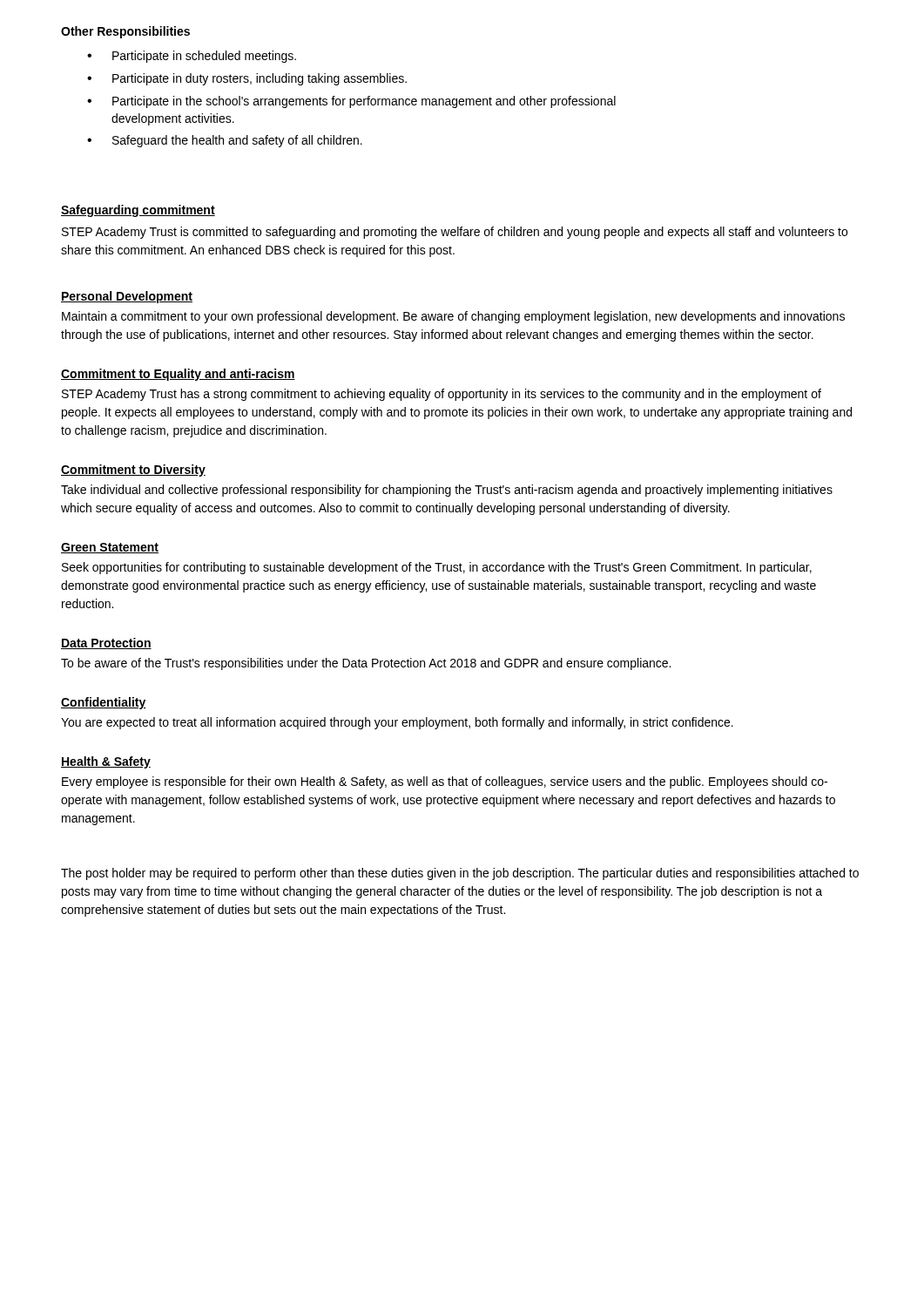Viewport: 924px width, 1307px height.
Task: Find the section header containing "Commitment to Diversity"
Action: pyautogui.click(x=133, y=470)
